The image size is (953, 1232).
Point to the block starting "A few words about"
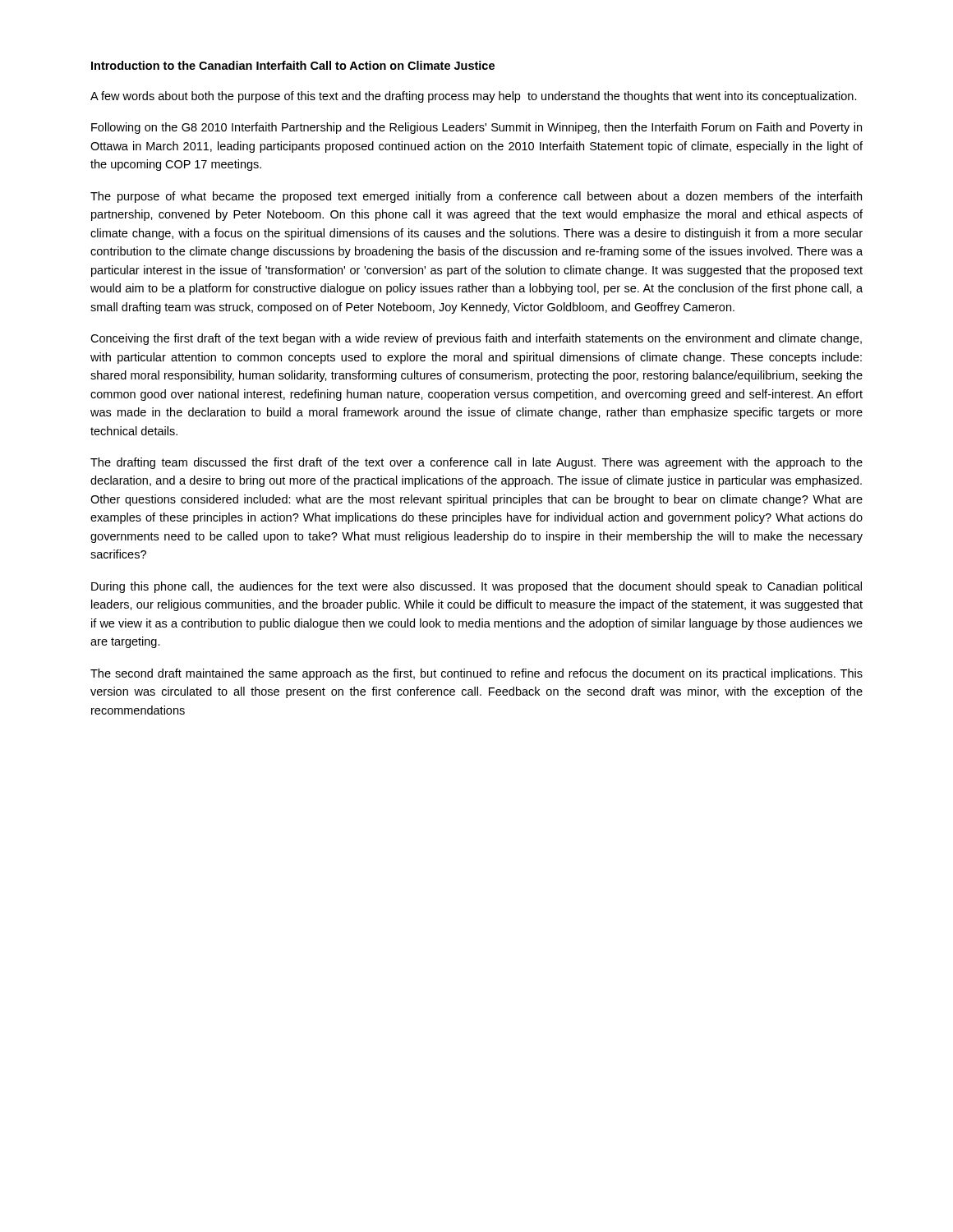(474, 96)
